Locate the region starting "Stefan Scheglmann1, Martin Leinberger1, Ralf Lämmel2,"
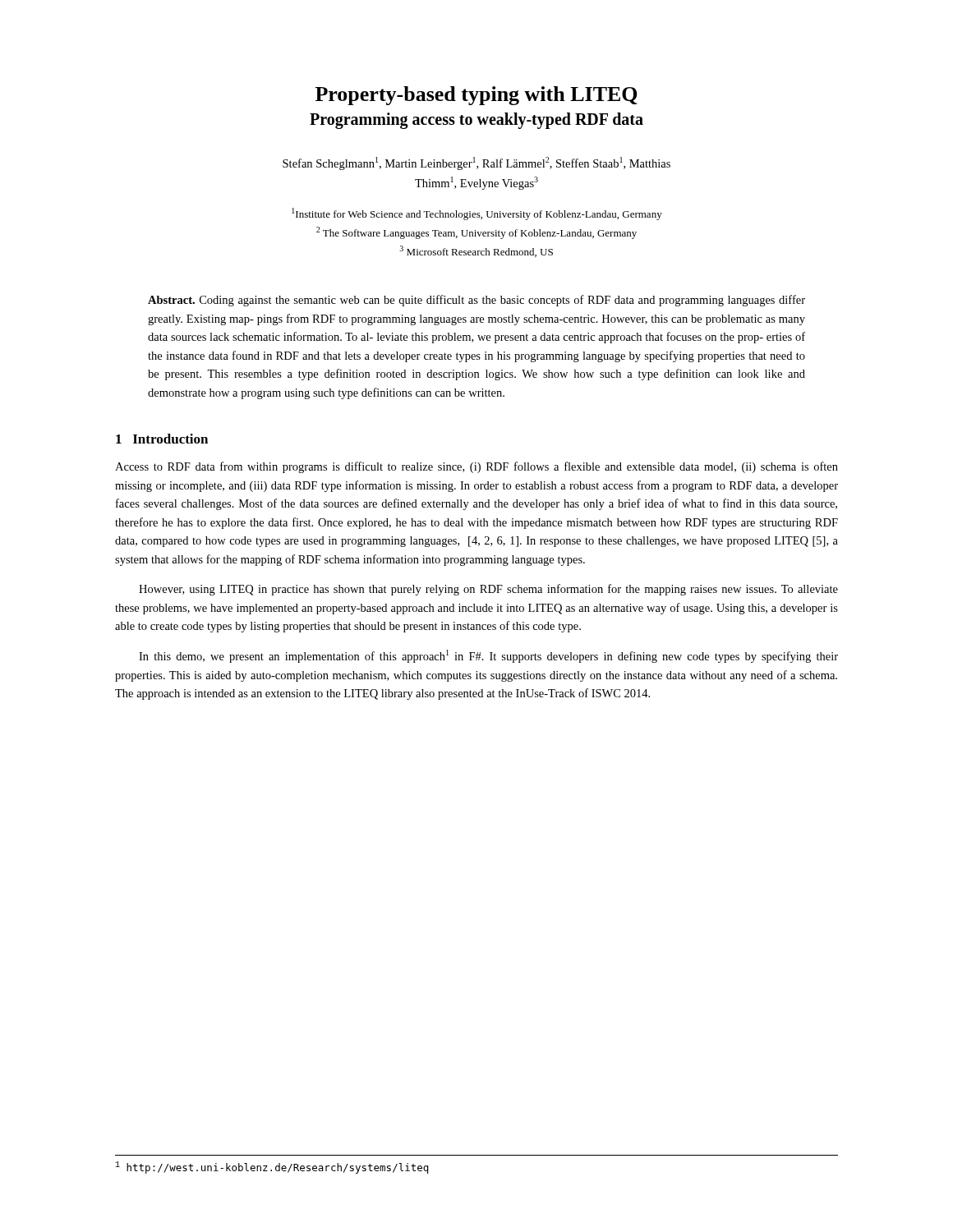The image size is (953, 1232). [476, 172]
